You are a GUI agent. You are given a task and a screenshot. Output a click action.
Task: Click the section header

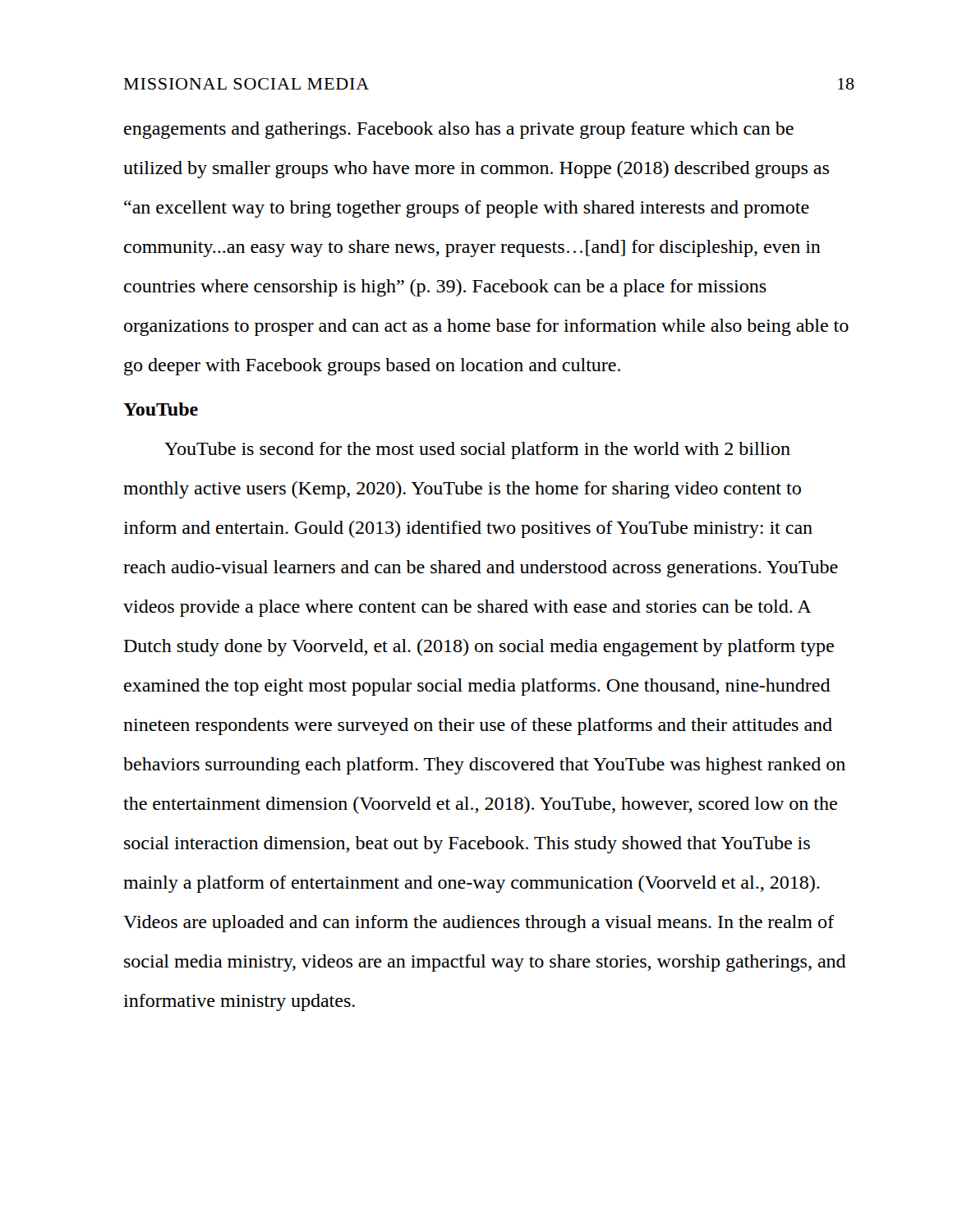click(161, 409)
